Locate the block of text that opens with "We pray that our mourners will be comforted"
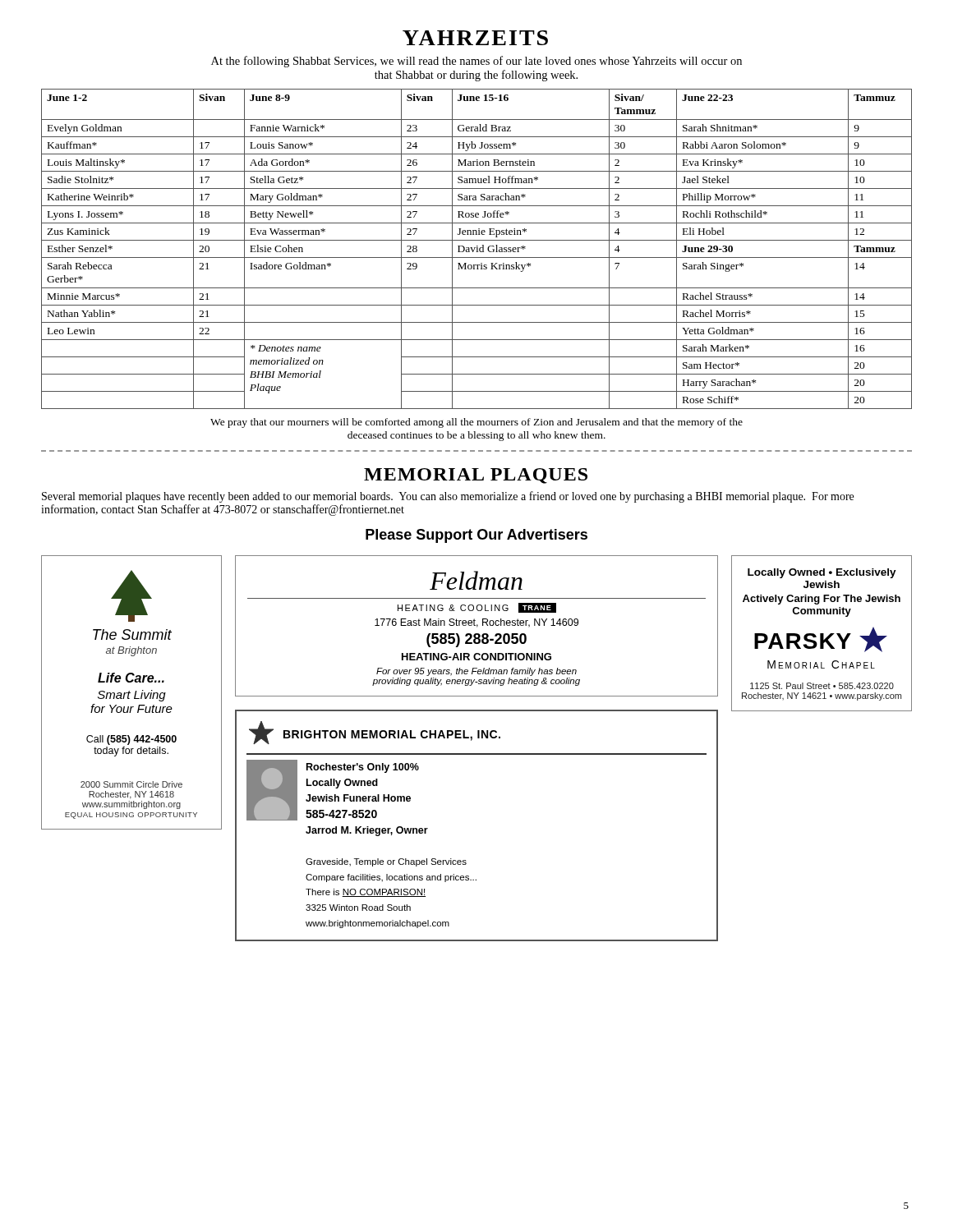Screen dimensions: 1232x953 pyautogui.click(x=476, y=428)
